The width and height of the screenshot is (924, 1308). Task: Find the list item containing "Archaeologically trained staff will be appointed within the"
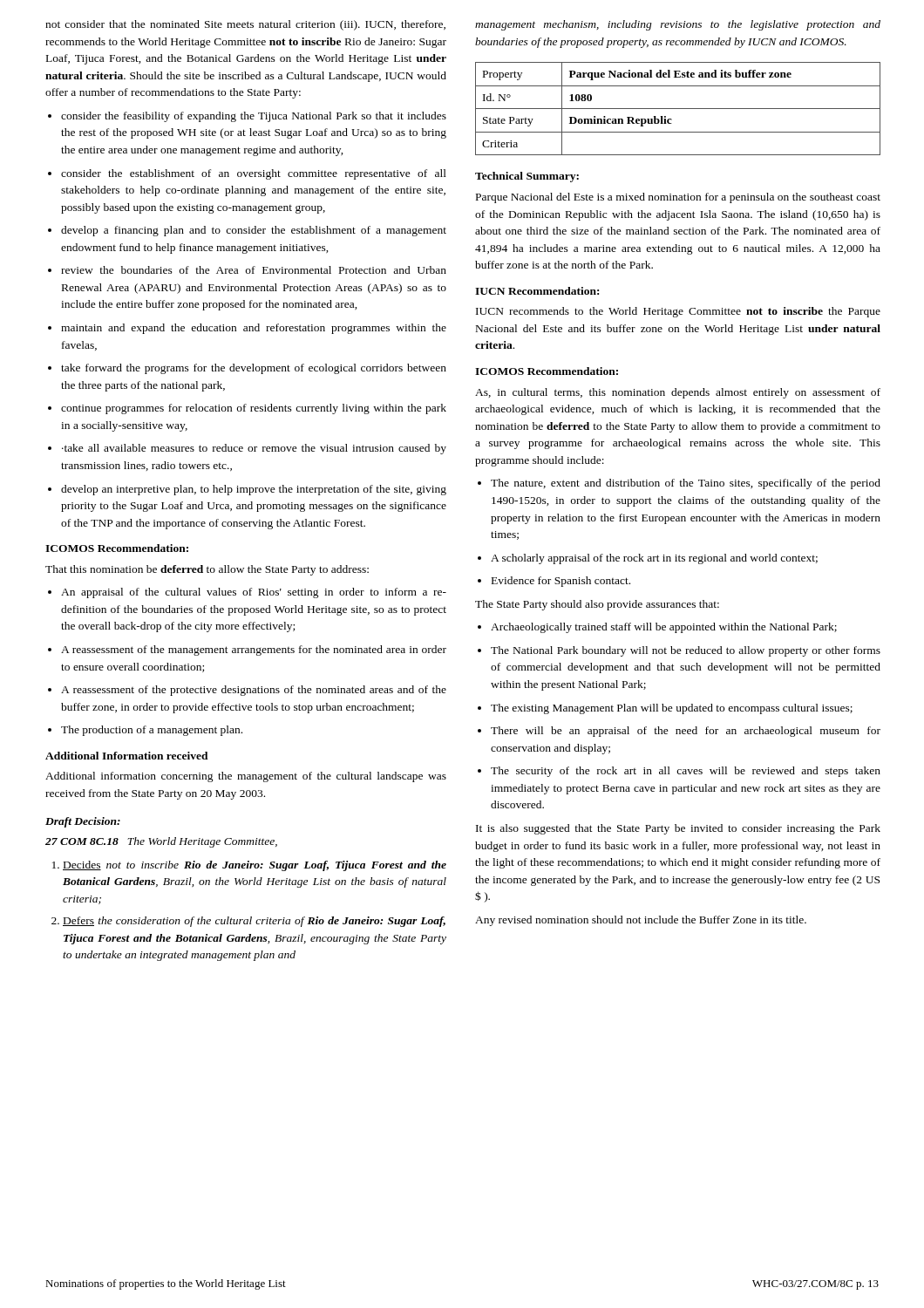(x=678, y=627)
